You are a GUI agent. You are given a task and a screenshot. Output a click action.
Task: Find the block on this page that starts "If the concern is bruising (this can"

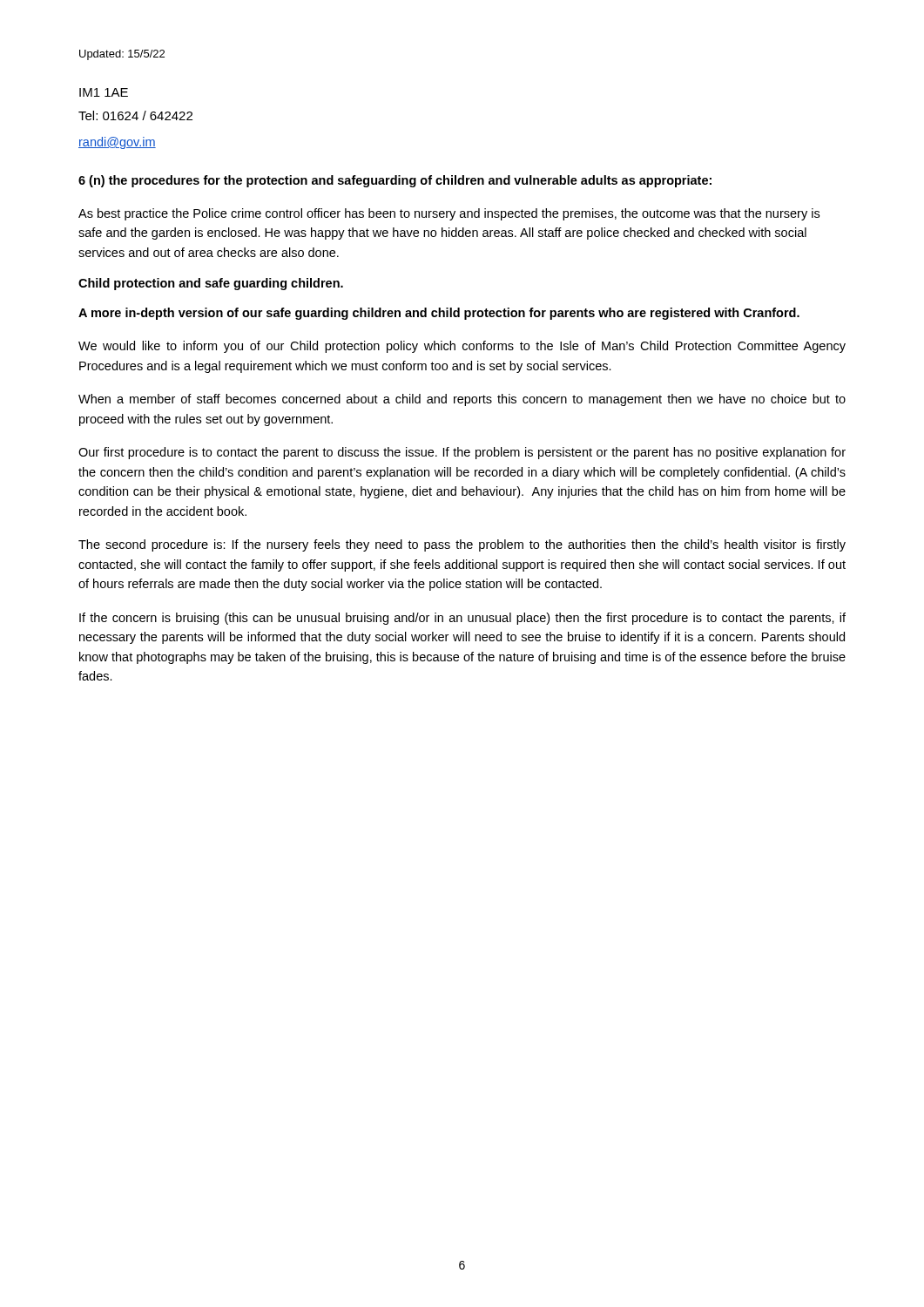(462, 647)
